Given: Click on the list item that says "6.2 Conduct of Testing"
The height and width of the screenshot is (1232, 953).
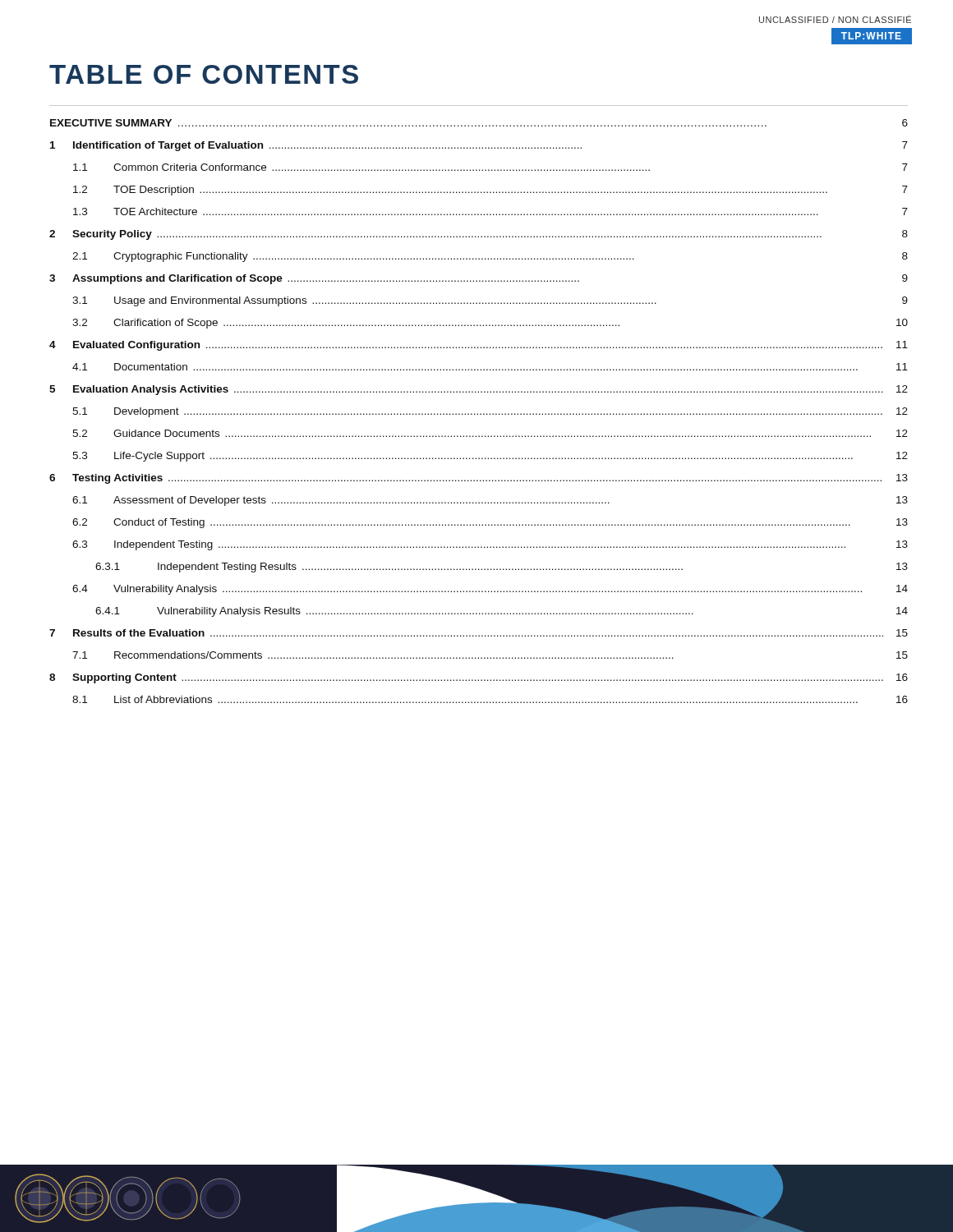Looking at the screenshot, I should pyautogui.click(x=479, y=523).
